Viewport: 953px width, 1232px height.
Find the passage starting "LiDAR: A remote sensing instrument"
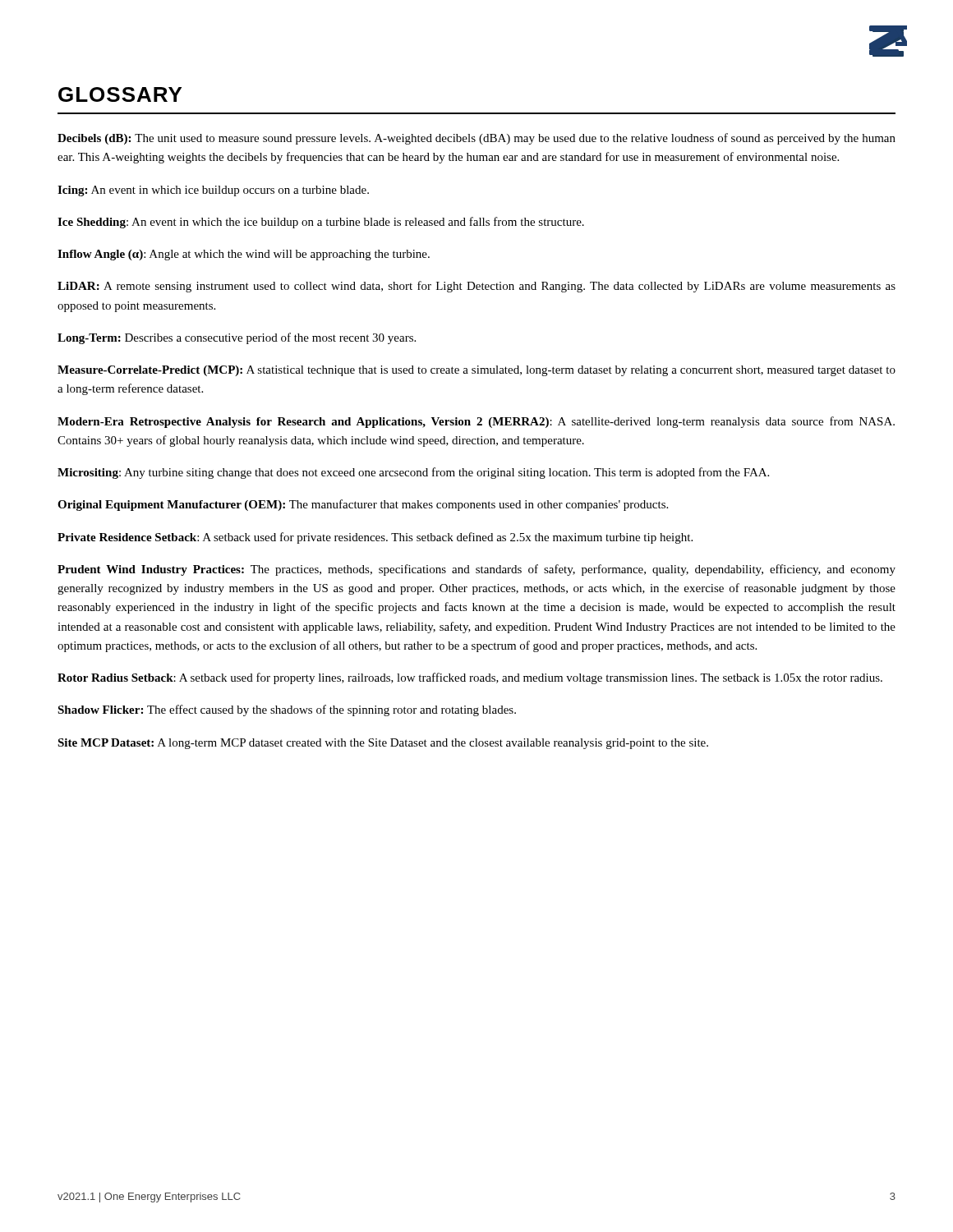tap(476, 296)
